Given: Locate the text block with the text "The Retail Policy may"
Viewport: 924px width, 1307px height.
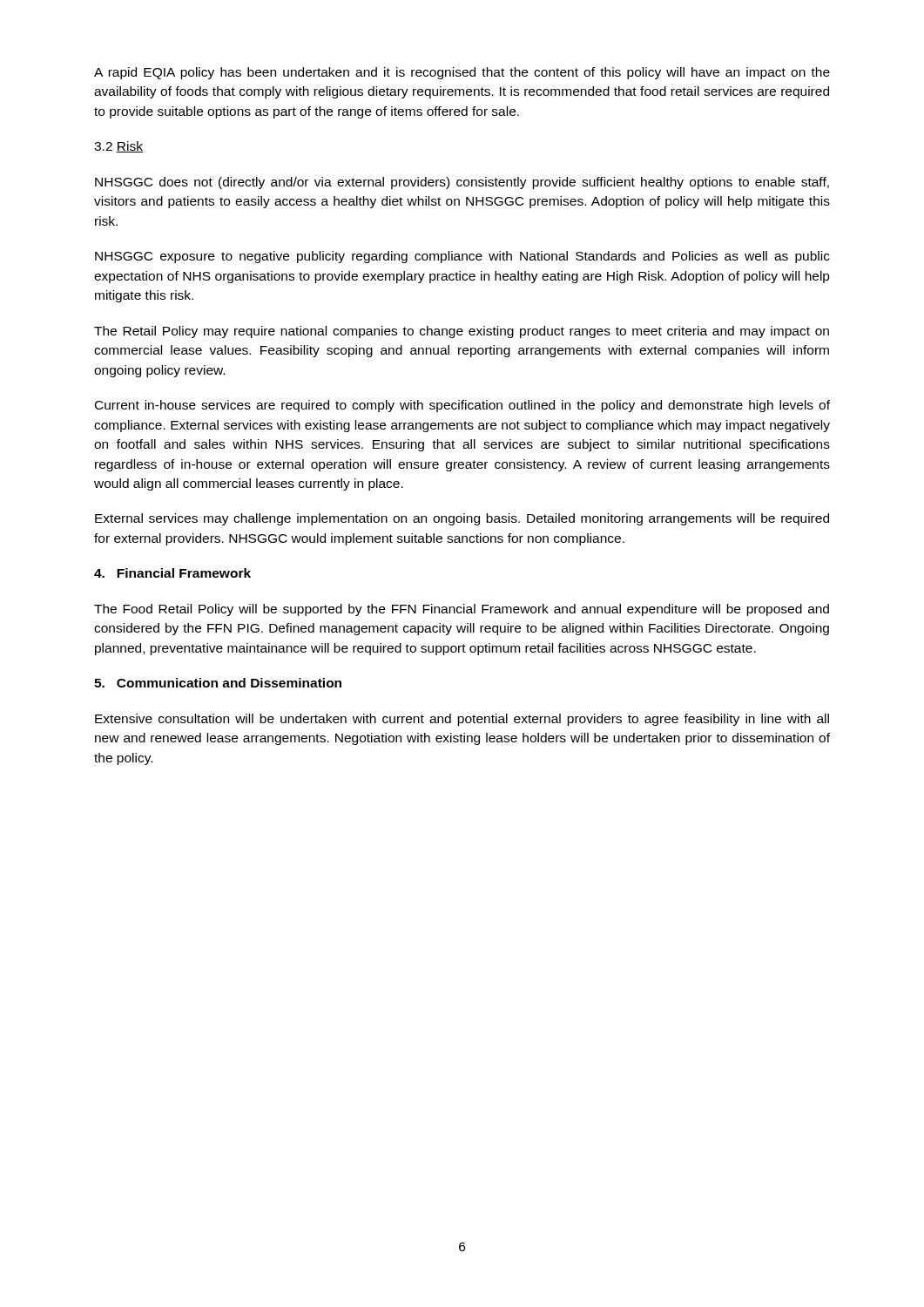Looking at the screenshot, I should coord(462,351).
